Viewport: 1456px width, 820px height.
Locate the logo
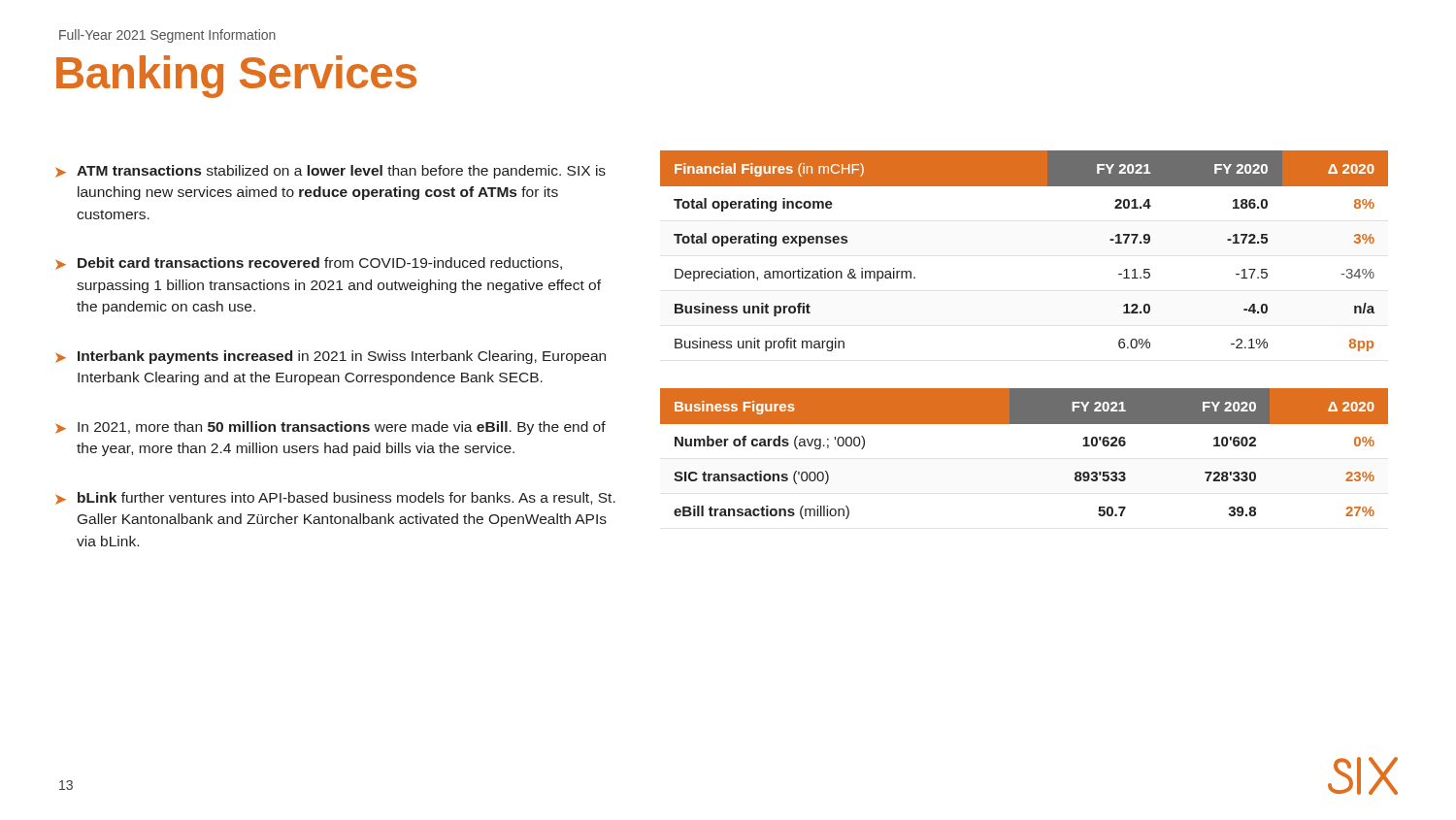click(x=1363, y=776)
